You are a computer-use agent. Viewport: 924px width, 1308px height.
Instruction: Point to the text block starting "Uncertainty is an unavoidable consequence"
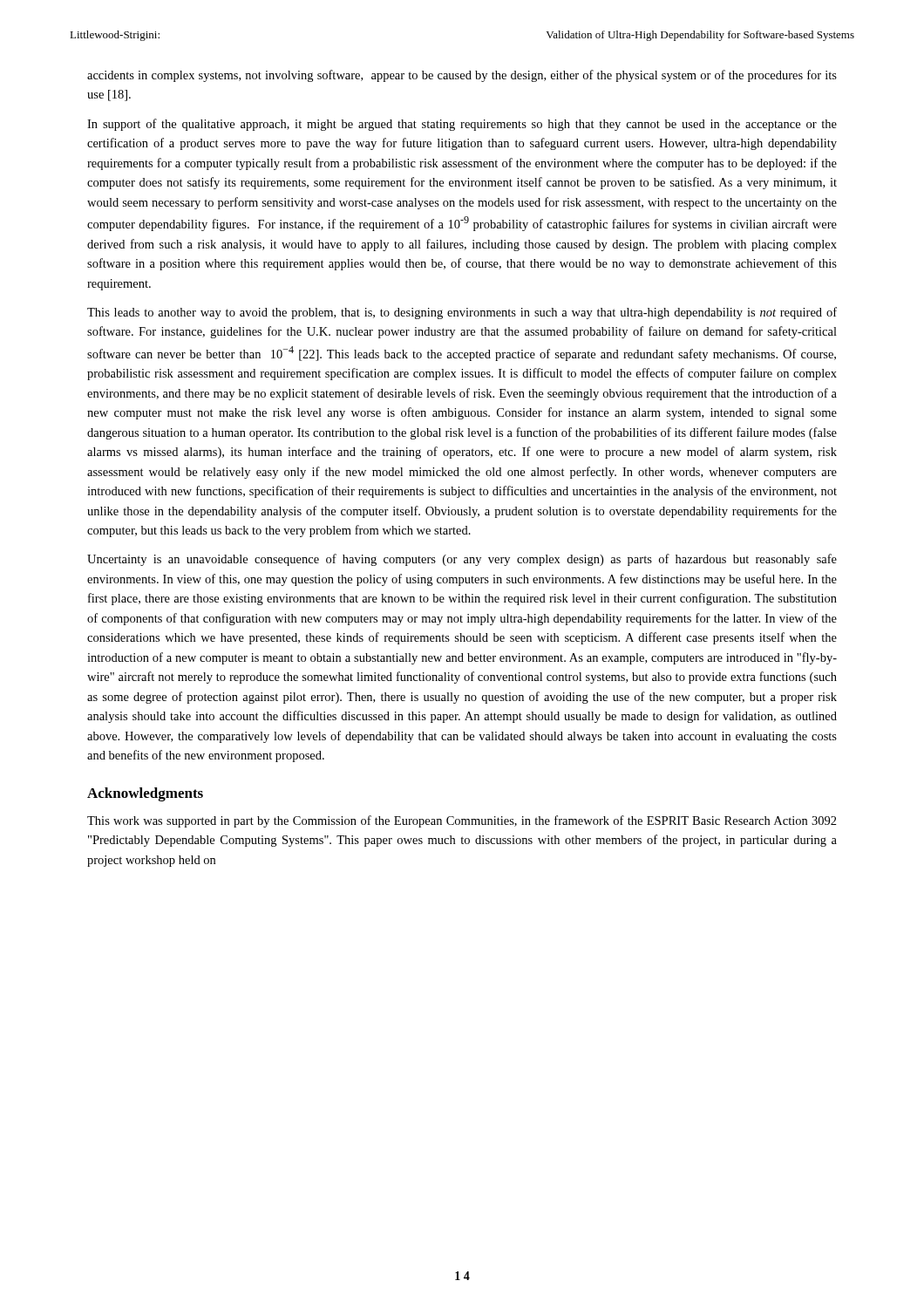462,657
